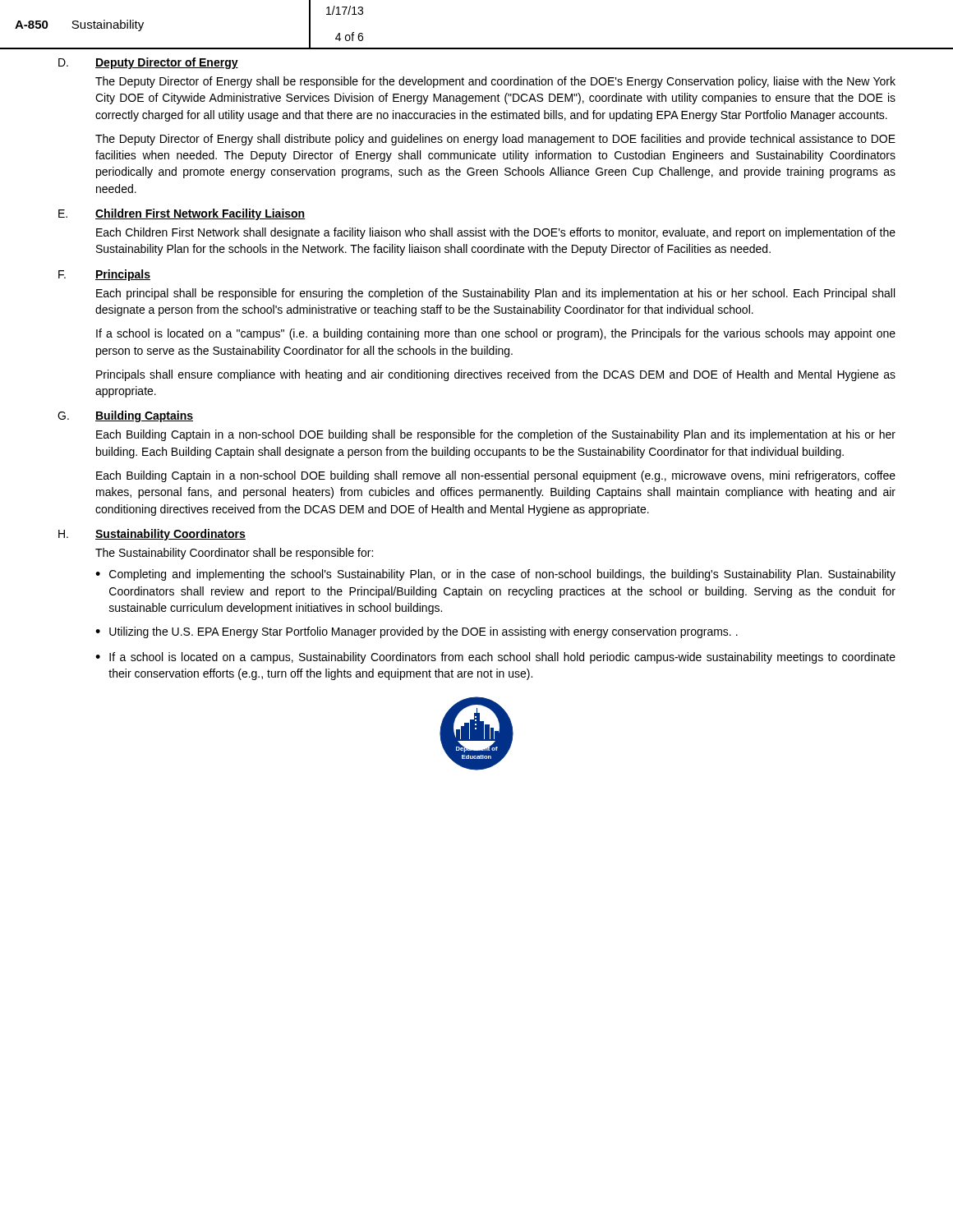The width and height of the screenshot is (953, 1232).
Task: Where is the passage that starts "The Sustainability Coordinator shall be"?
Action: point(235,553)
